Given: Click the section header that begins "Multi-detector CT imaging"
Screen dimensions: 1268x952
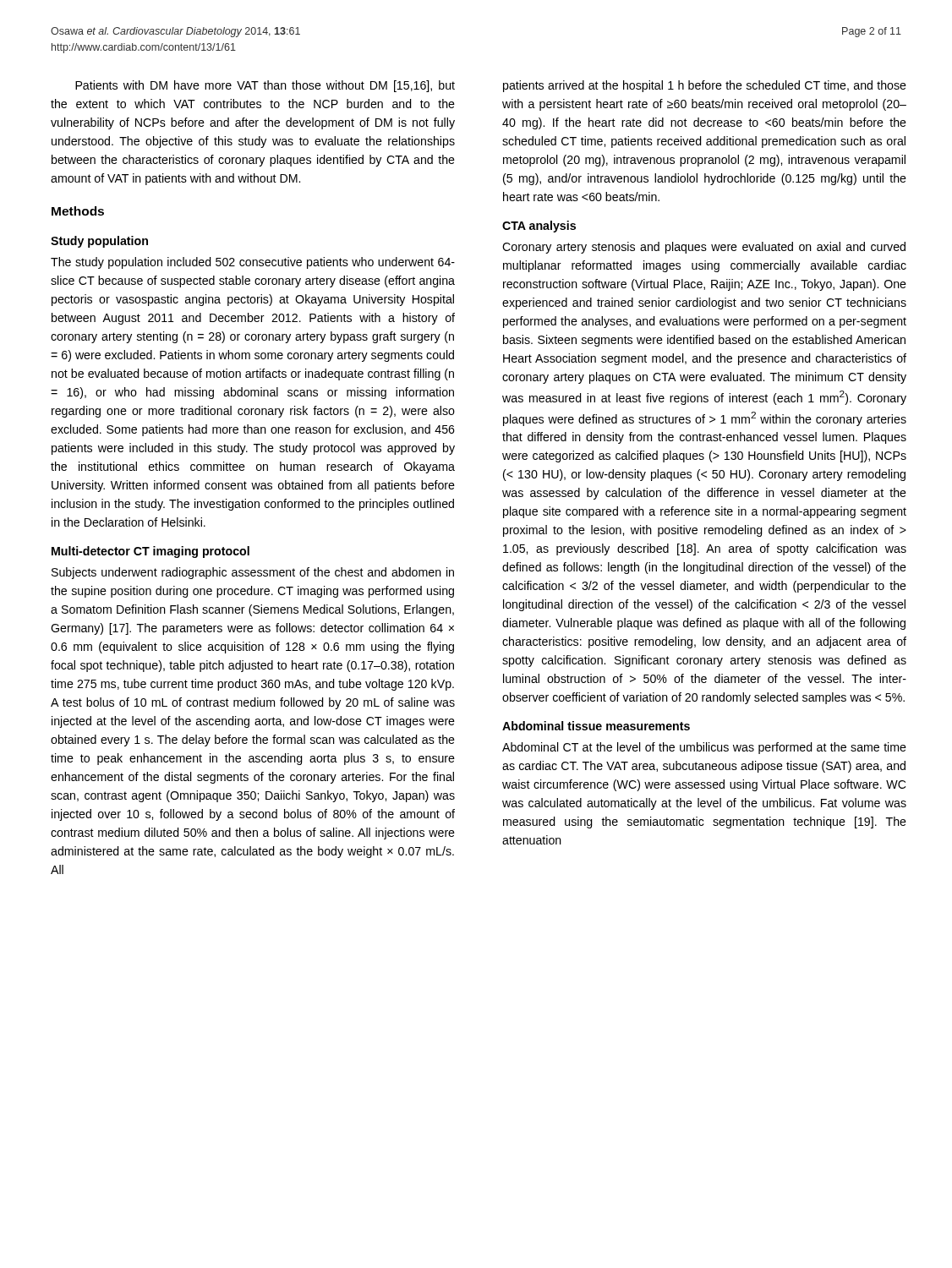Looking at the screenshot, I should 150,551.
